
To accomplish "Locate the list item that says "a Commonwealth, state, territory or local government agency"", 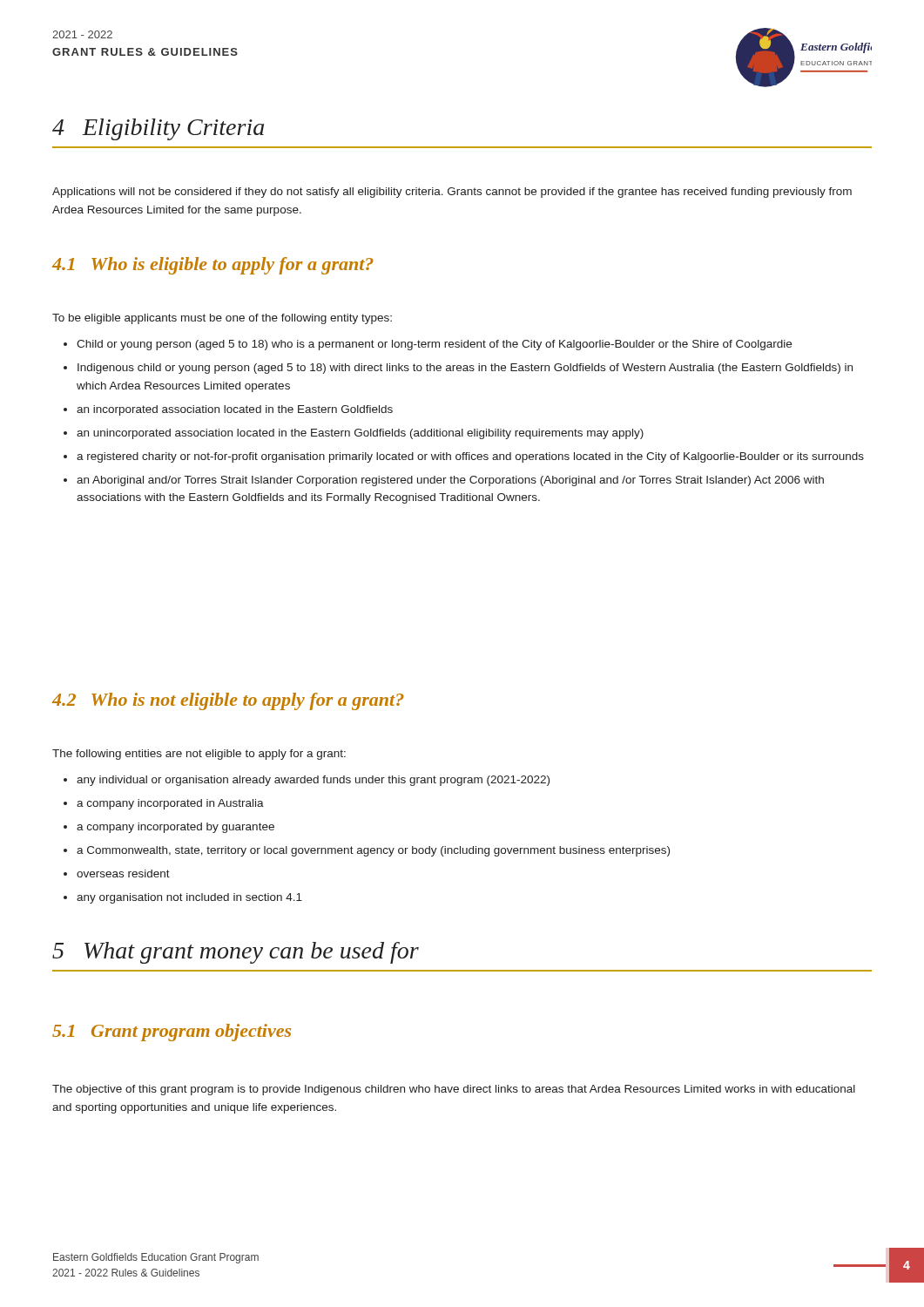I will [x=374, y=850].
